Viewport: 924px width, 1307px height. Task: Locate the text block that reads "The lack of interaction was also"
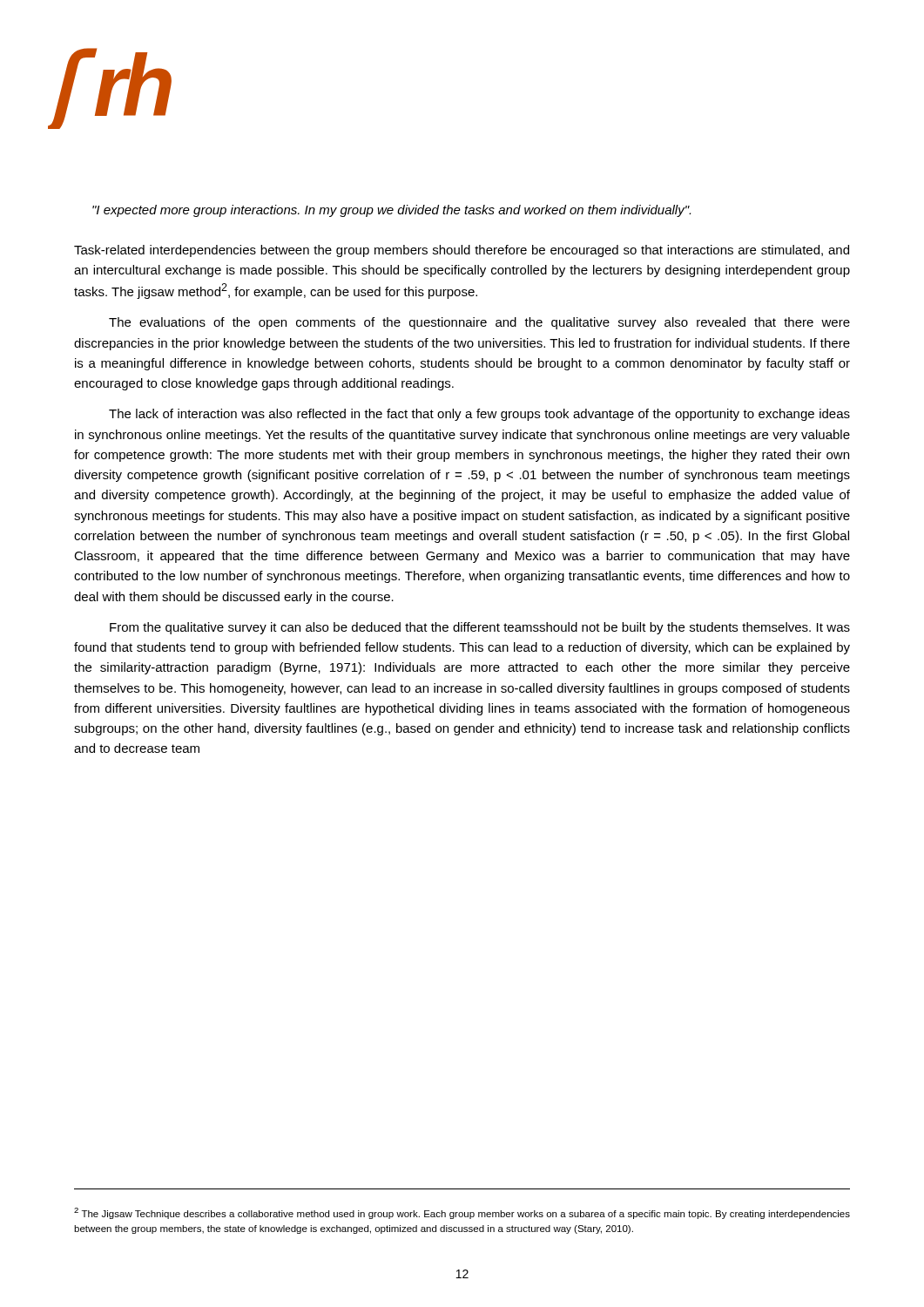pyautogui.click(x=462, y=581)
